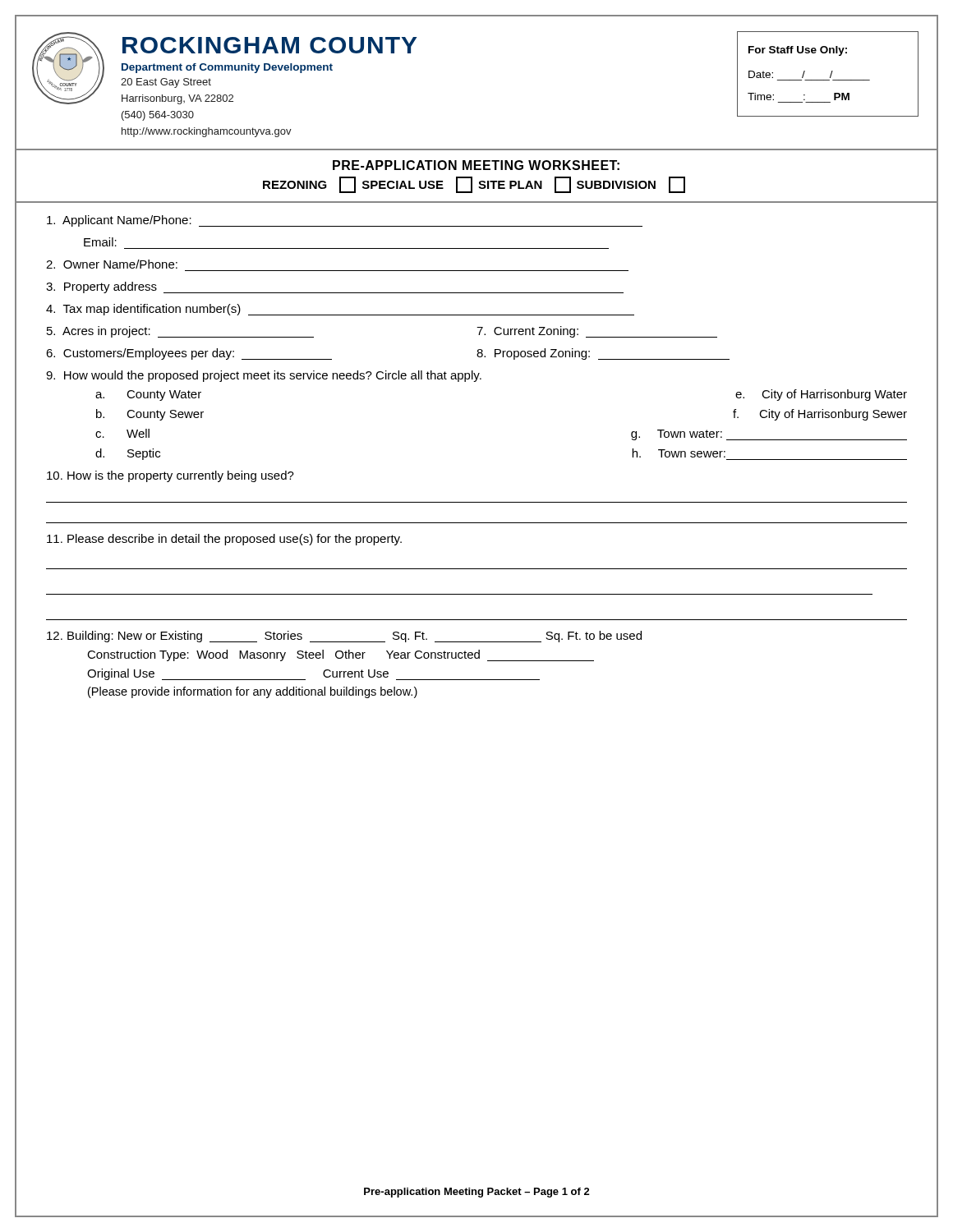Navigate to the text block starting "3. Property address"
The image size is (953, 1232).
335,286
